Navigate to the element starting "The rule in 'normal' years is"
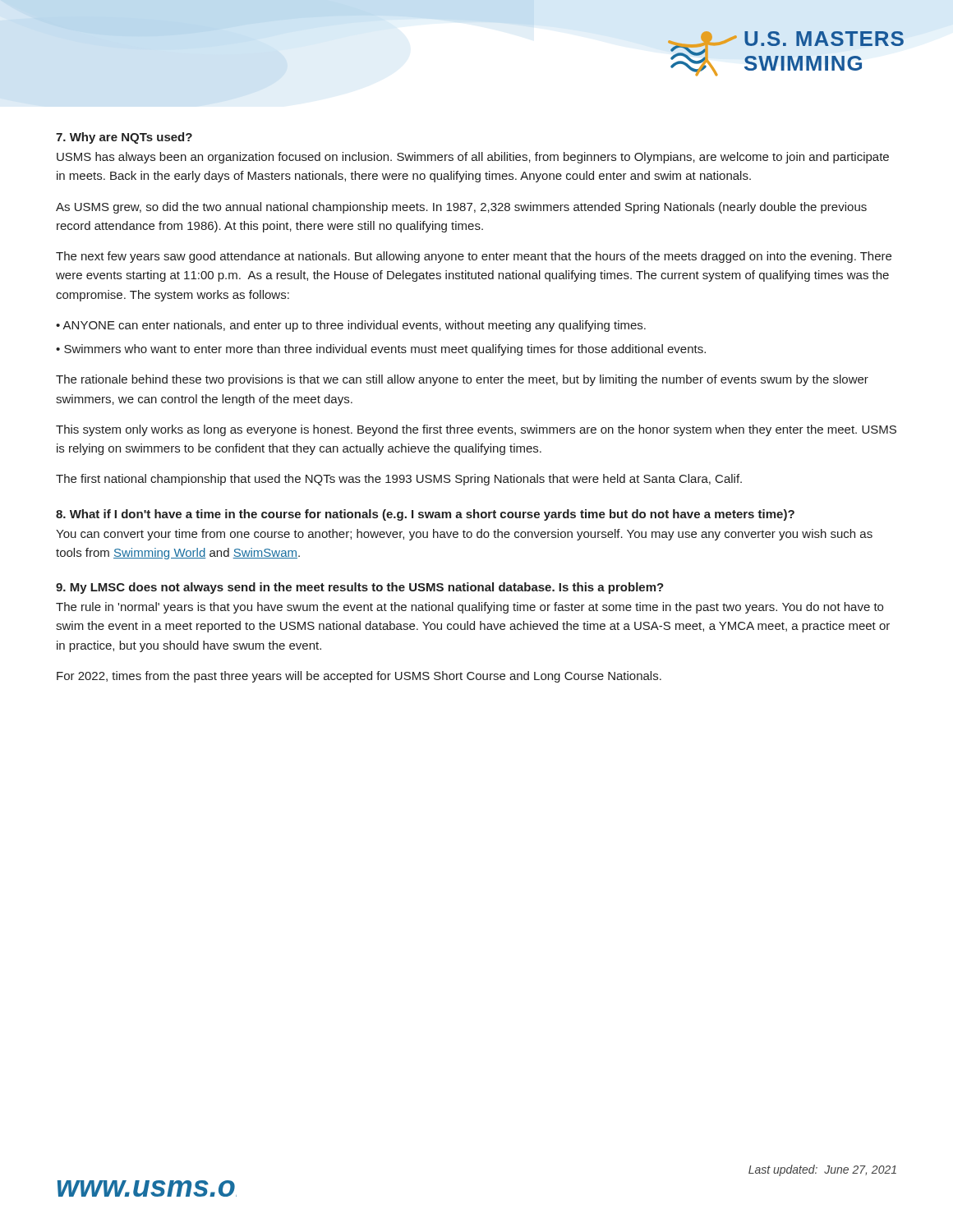This screenshot has height=1232, width=953. point(473,626)
